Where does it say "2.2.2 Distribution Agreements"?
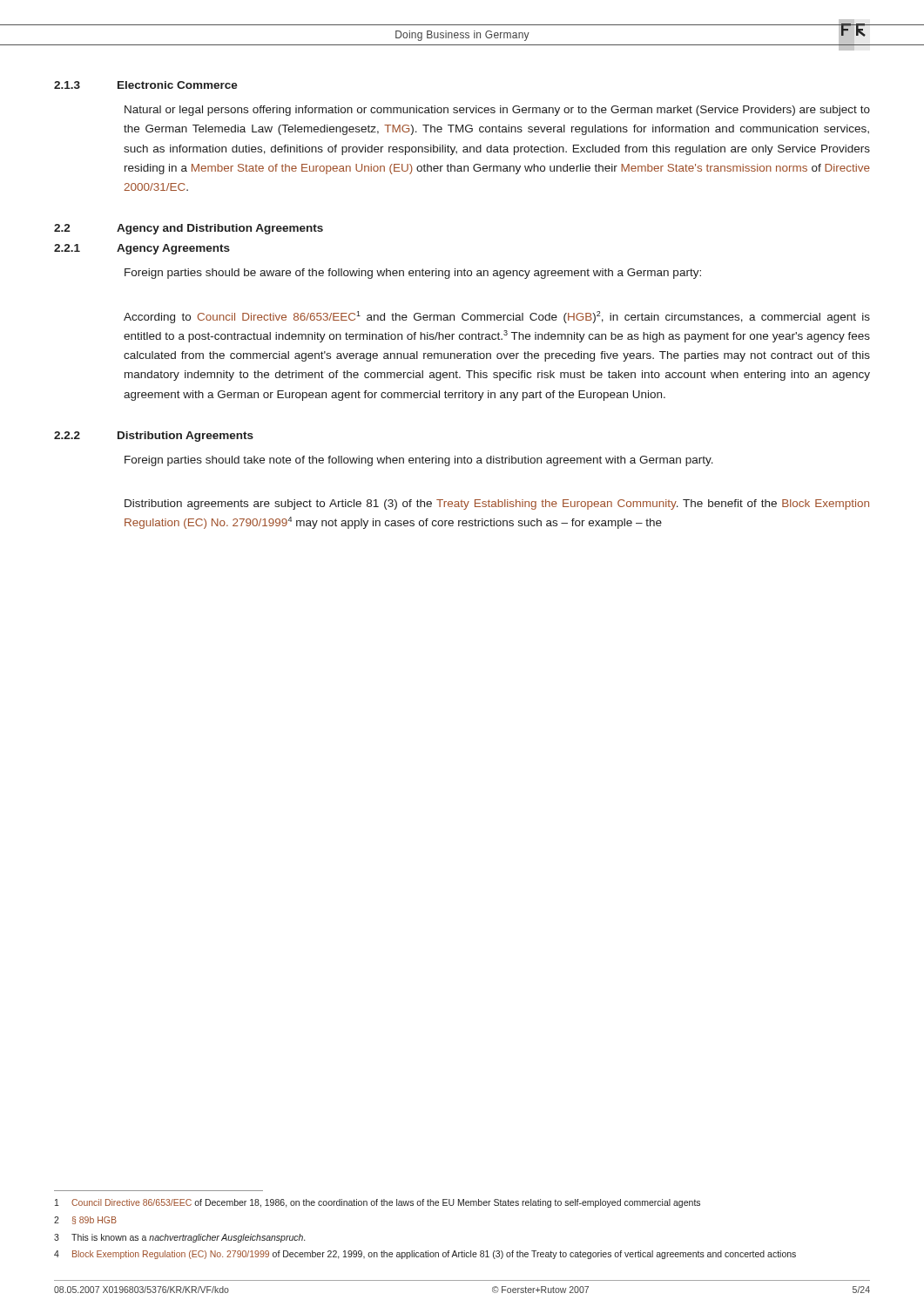 point(154,435)
